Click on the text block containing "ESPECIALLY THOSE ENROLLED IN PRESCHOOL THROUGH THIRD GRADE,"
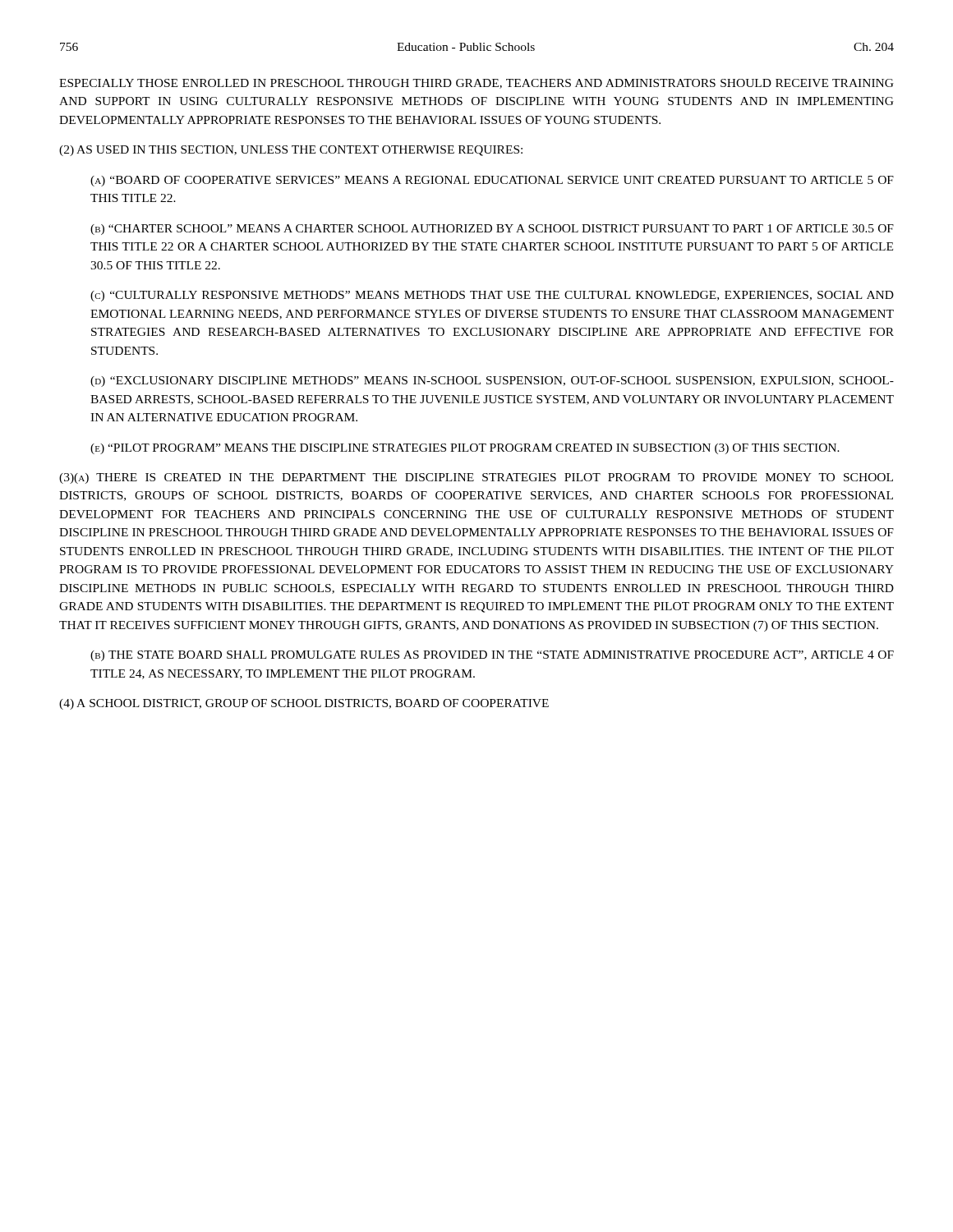Screen dimensions: 1232x953 [x=476, y=101]
